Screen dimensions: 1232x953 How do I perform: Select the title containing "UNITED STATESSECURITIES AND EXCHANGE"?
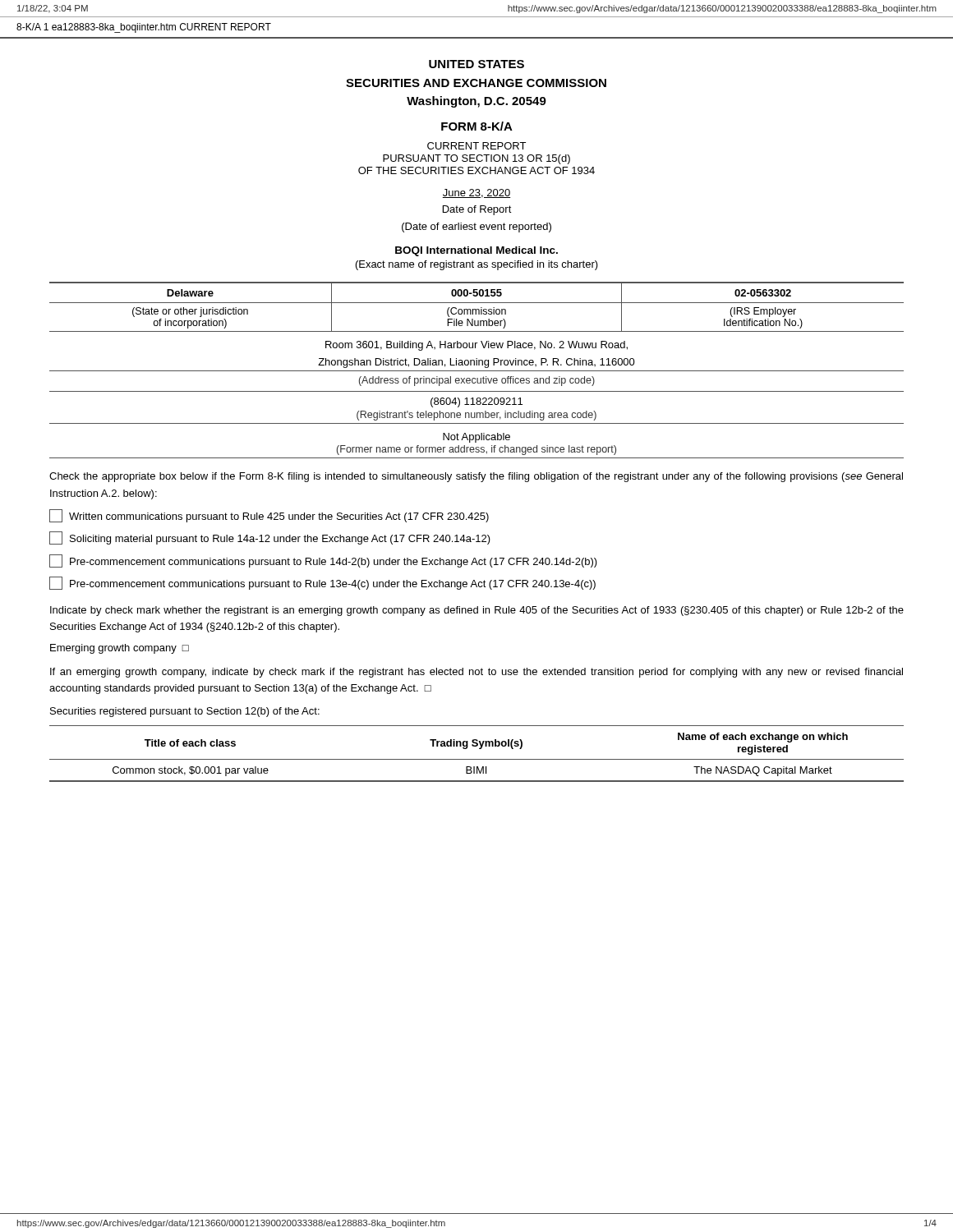[x=476, y=83]
